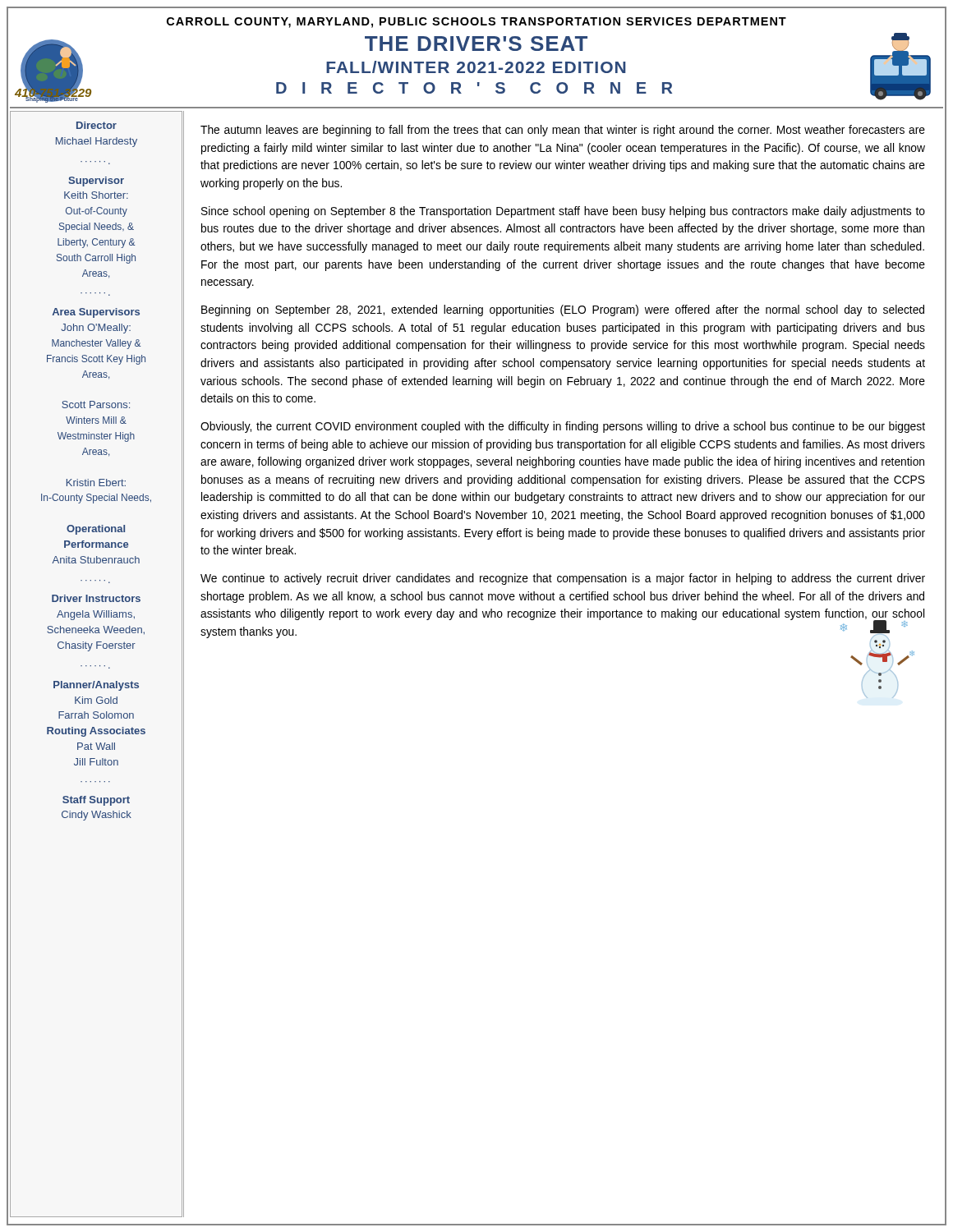The image size is (953, 1232).
Task: Select the block starting "We continue to actively recruit driver"
Action: tap(563, 607)
